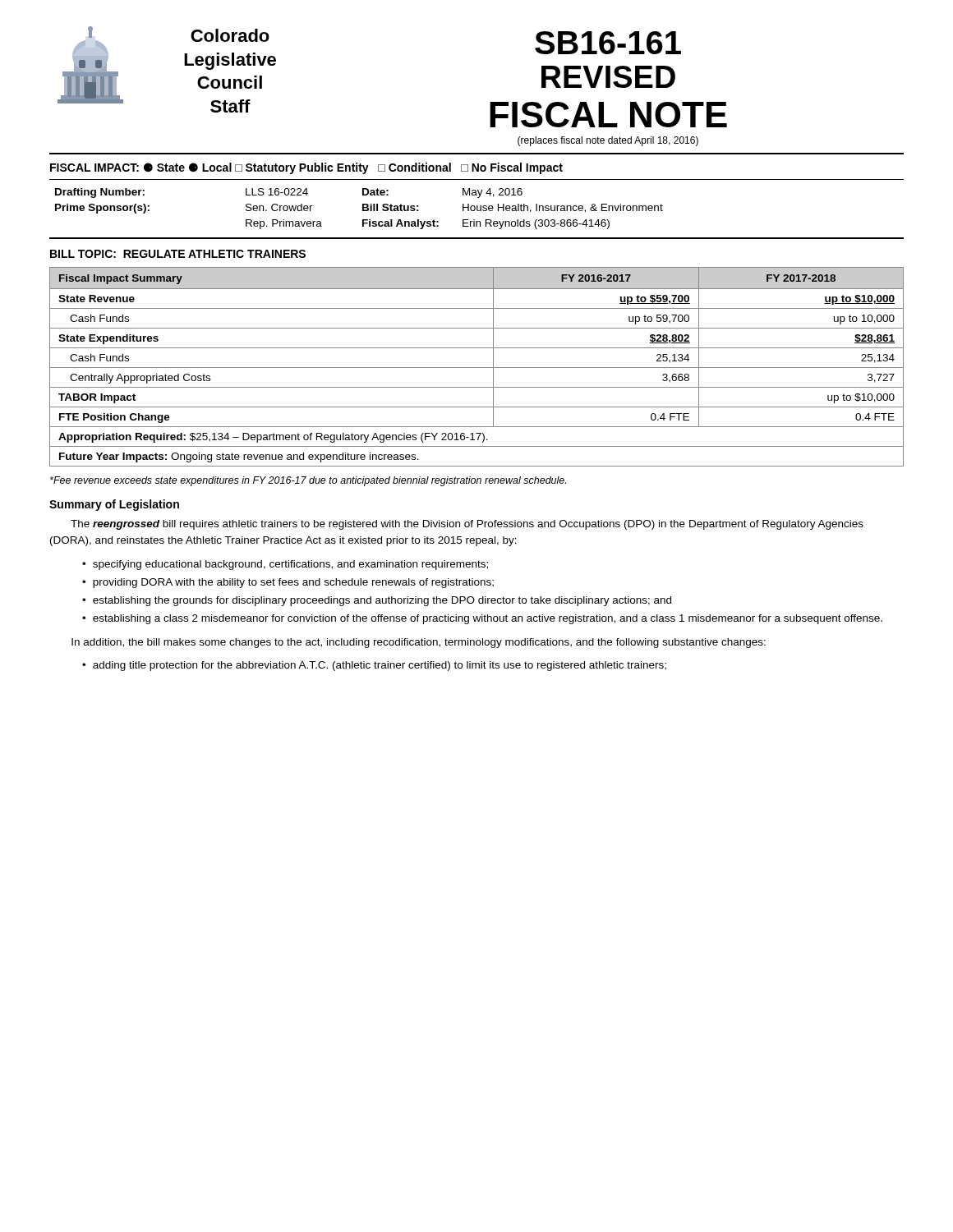The image size is (953, 1232).
Task: Navigate to the text starting "In addition, the bill makes some changes"
Action: (408, 642)
